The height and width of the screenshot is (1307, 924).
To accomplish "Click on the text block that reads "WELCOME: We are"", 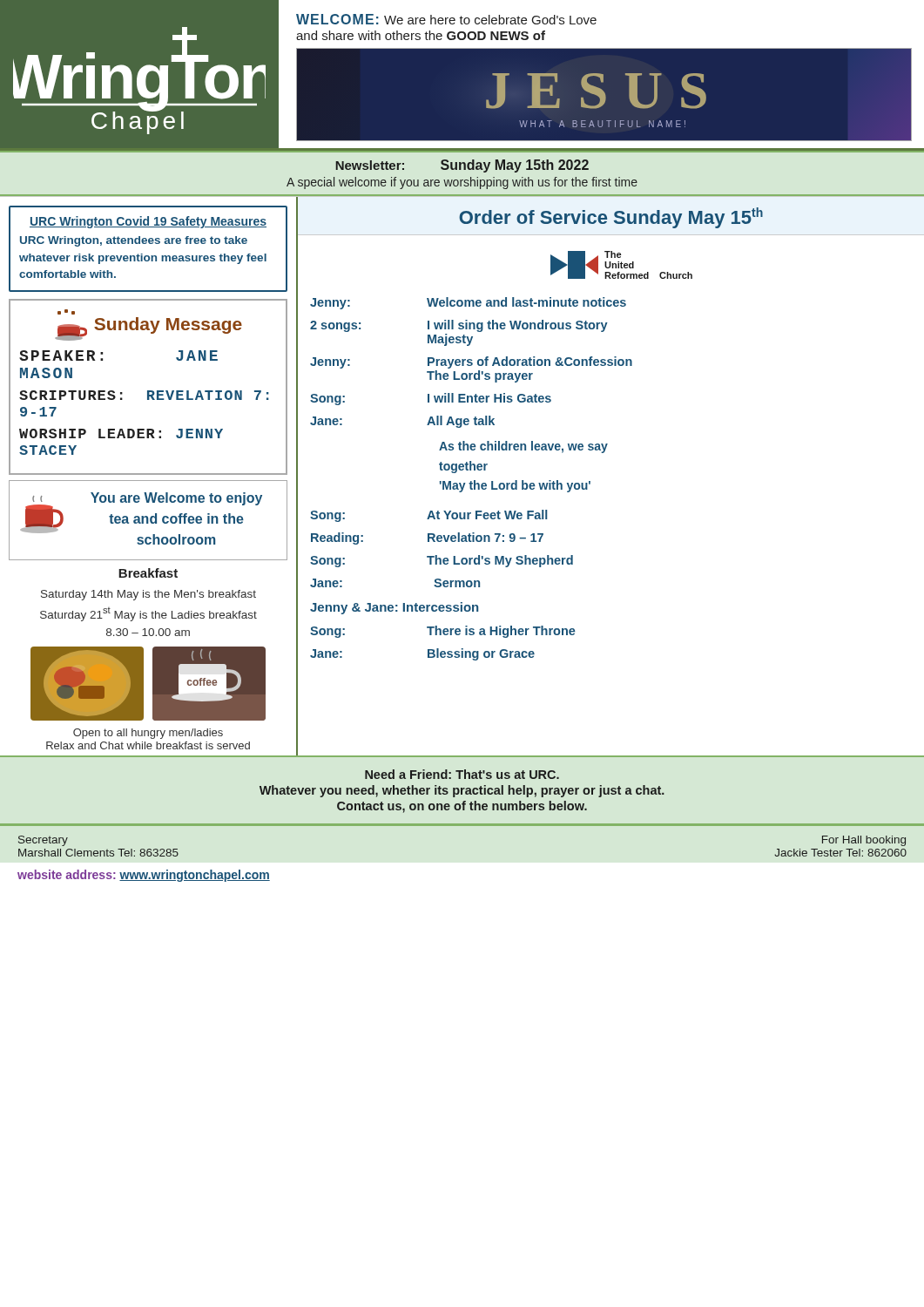I will [x=447, y=27].
